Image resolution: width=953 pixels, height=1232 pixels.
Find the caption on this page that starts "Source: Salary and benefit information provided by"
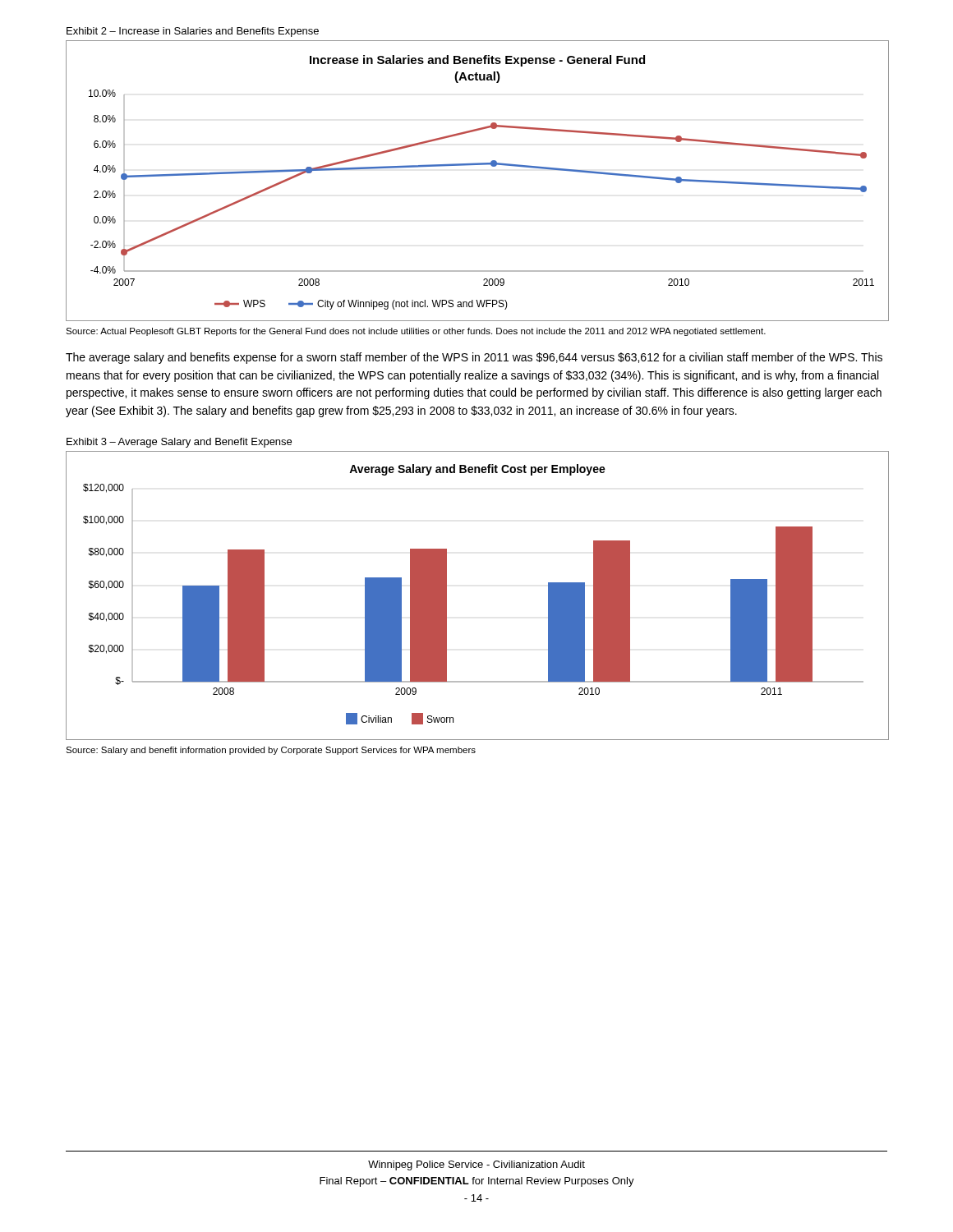tap(271, 750)
